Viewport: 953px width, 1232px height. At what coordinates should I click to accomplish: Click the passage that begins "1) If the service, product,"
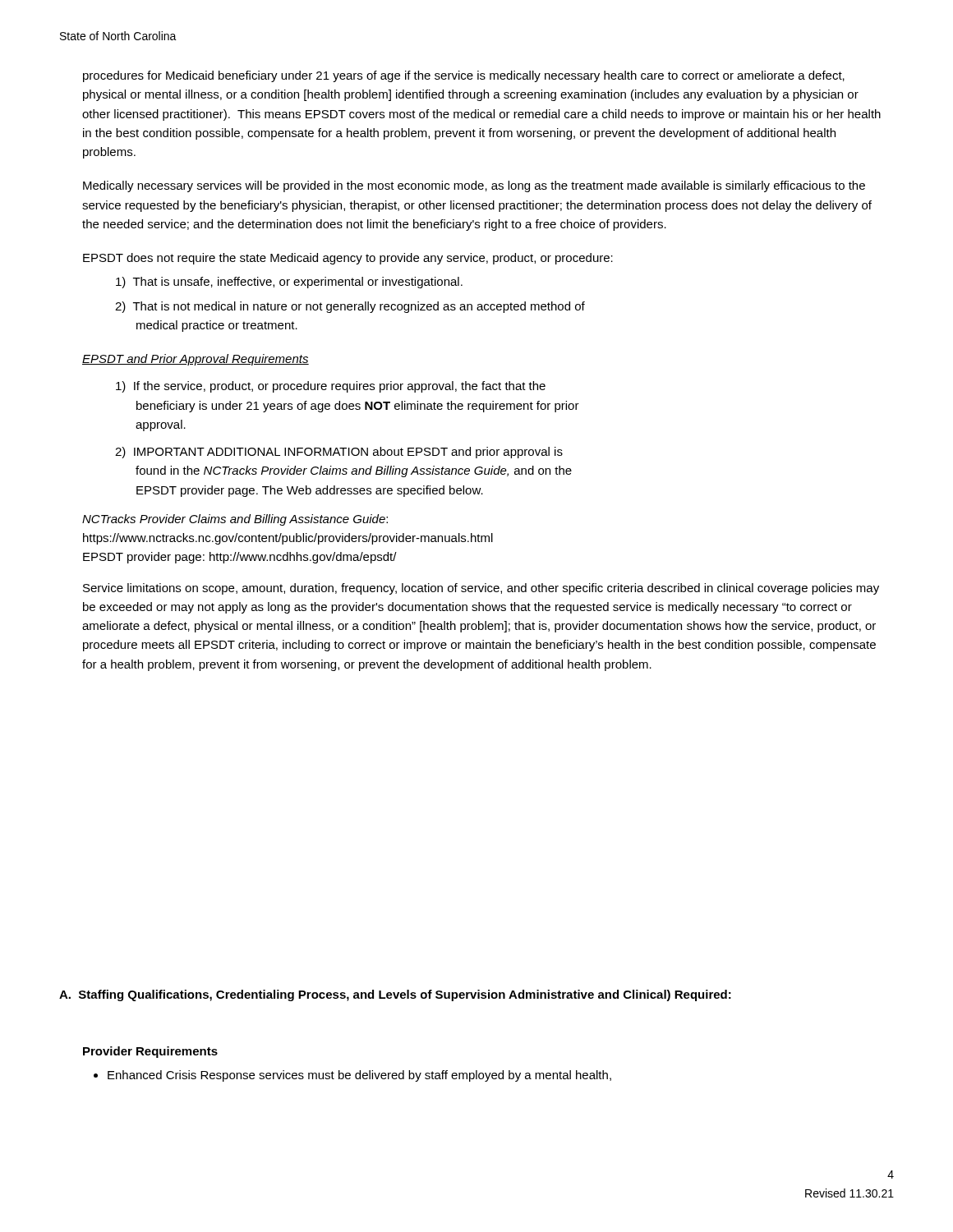point(347,405)
